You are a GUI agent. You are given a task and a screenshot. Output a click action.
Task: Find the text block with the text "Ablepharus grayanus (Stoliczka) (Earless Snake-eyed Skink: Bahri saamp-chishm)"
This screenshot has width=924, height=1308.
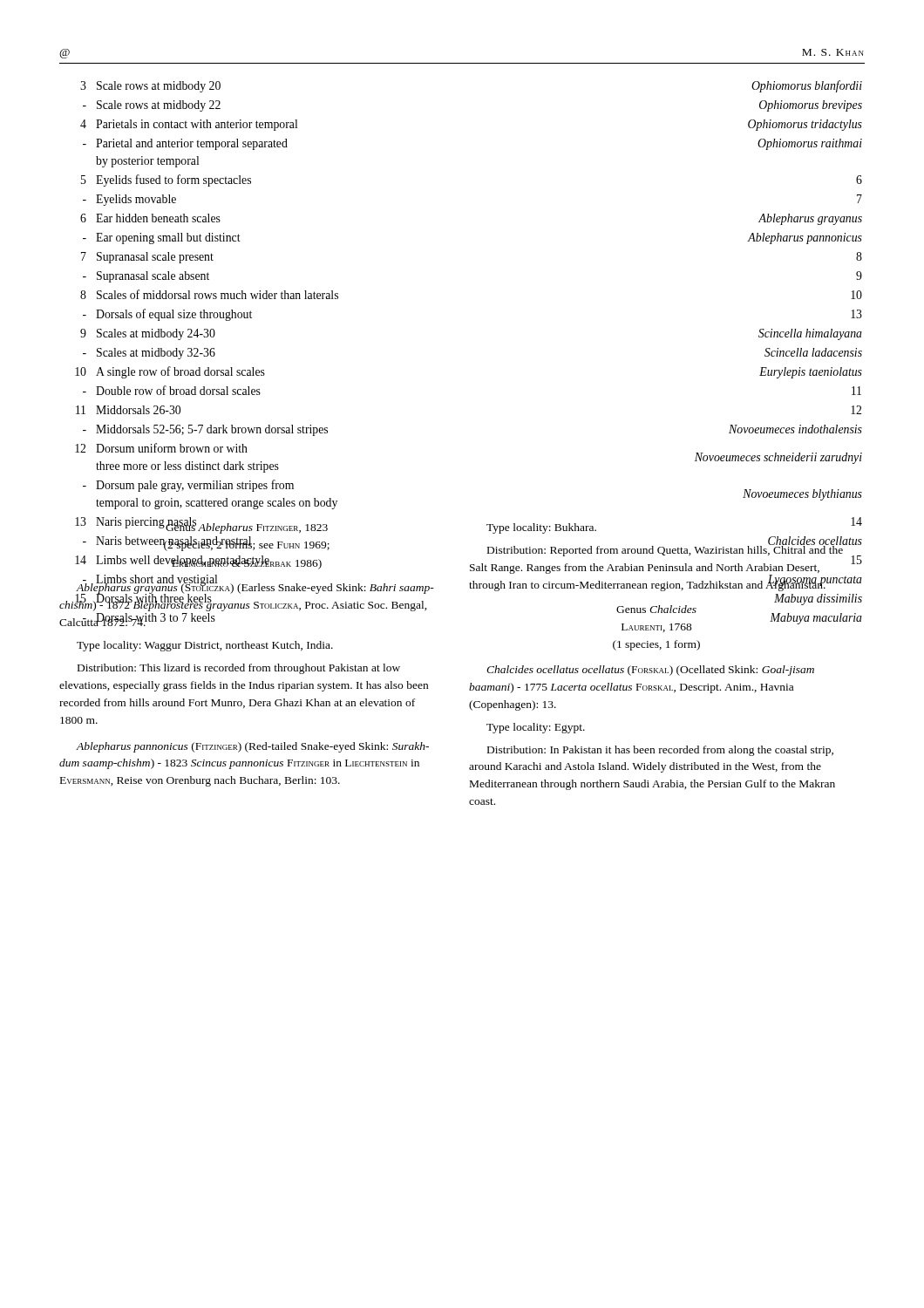point(247,654)
